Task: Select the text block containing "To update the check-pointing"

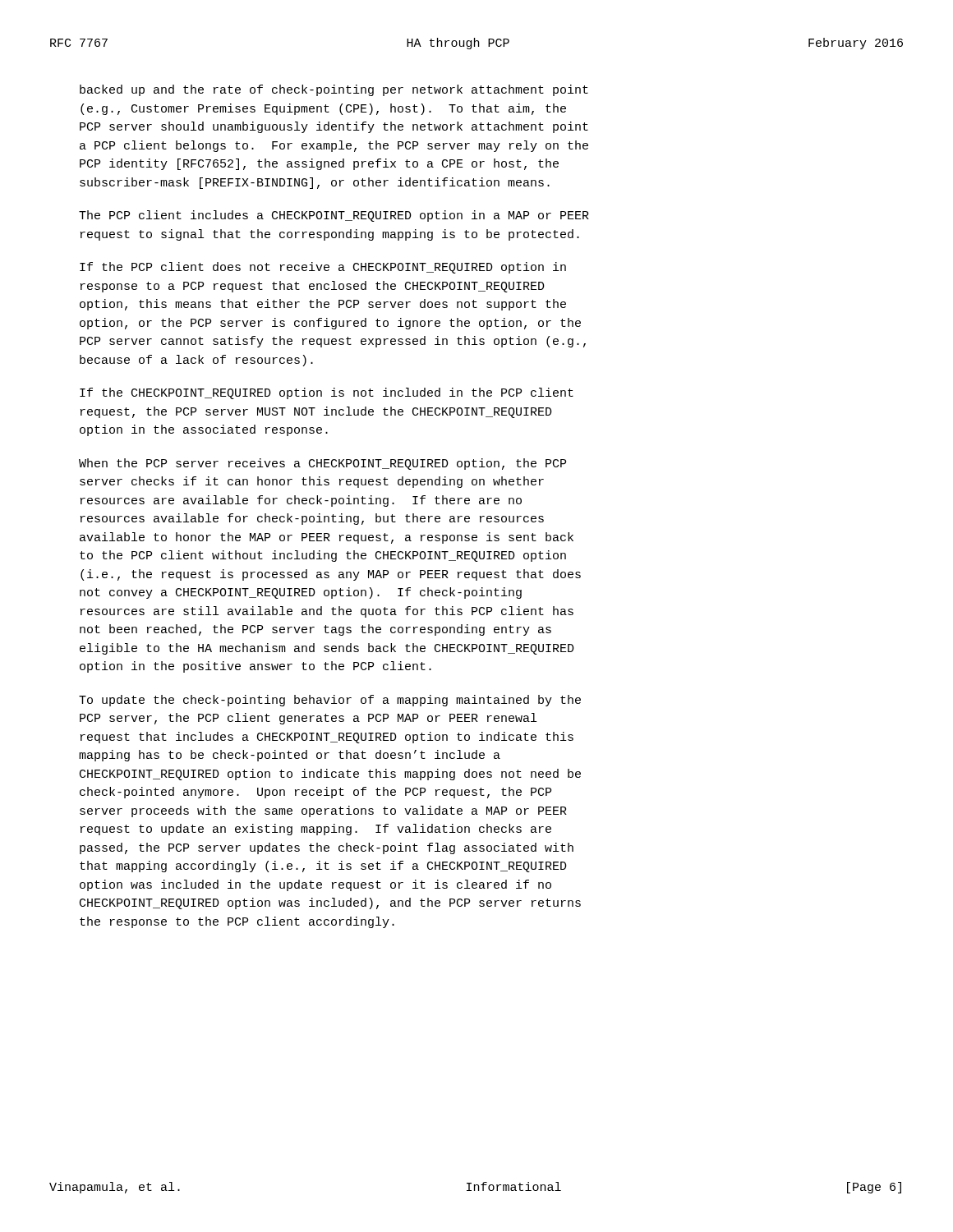Action: click(x=315, y=811)
